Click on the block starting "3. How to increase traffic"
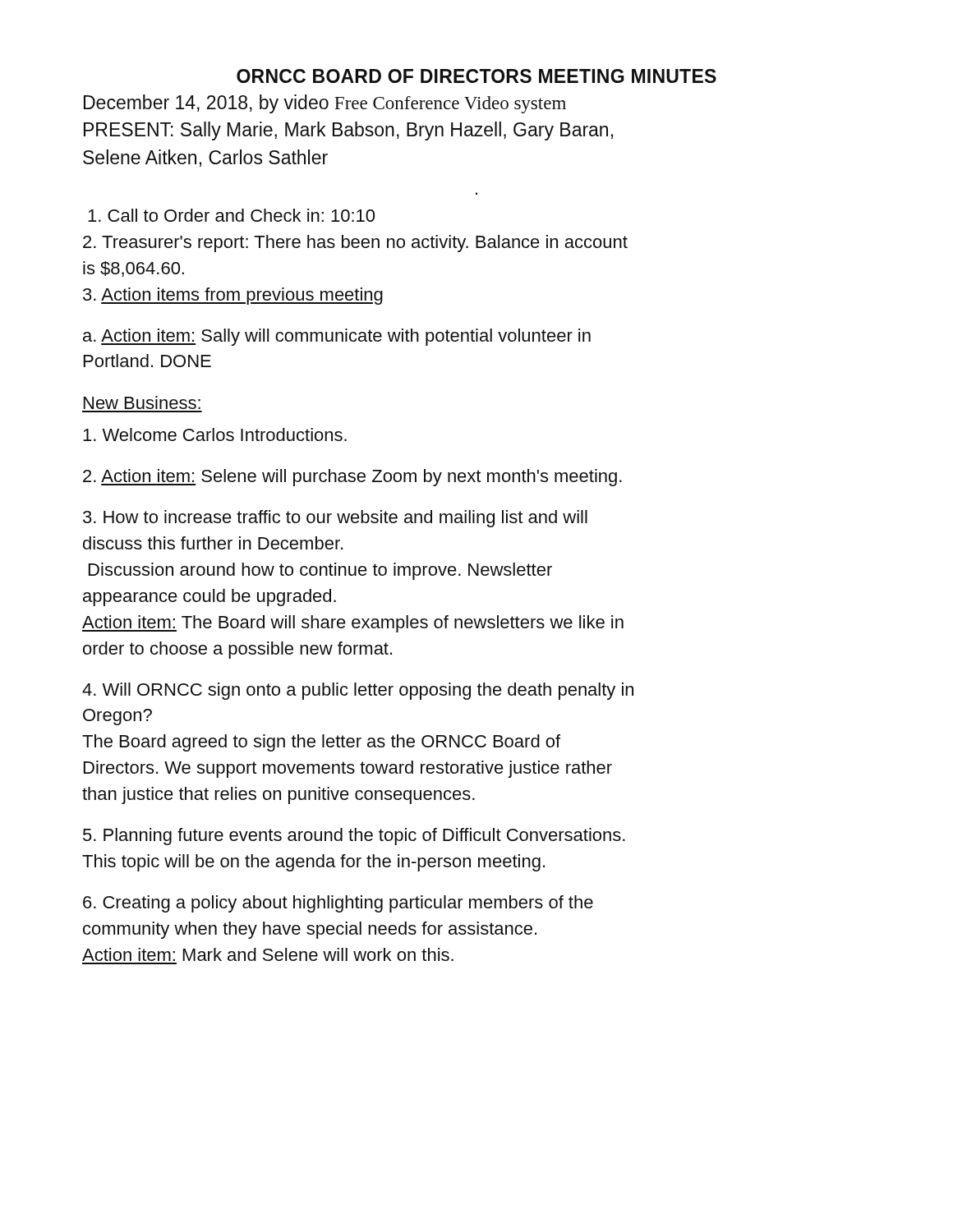The image size is (953, 1232). [x=353, y=583]
